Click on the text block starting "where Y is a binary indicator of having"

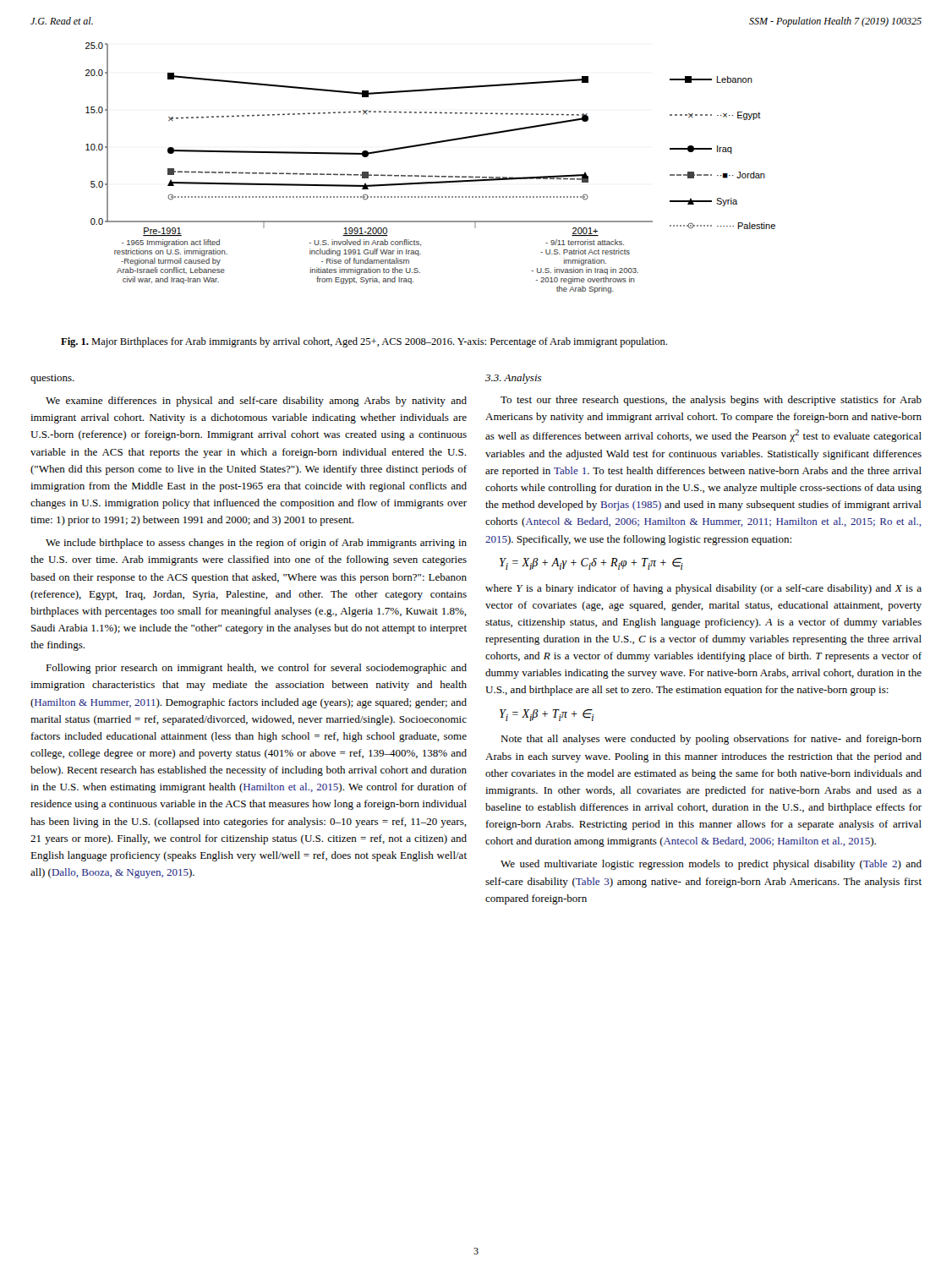click(703, 639)
